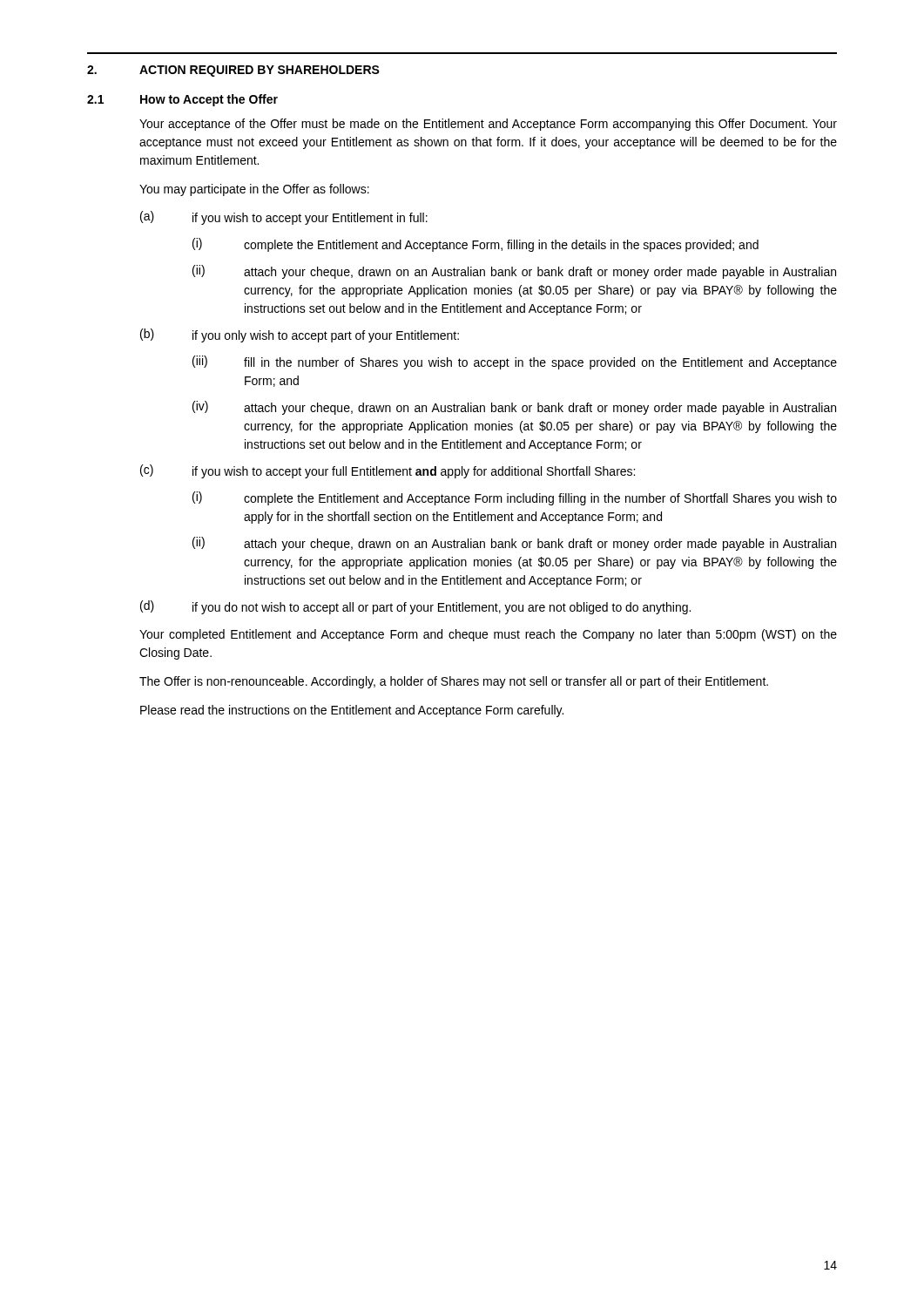924x1307 pixels.
Task: Find the element starting "How to Accept the Offer"
Action: 209,99
